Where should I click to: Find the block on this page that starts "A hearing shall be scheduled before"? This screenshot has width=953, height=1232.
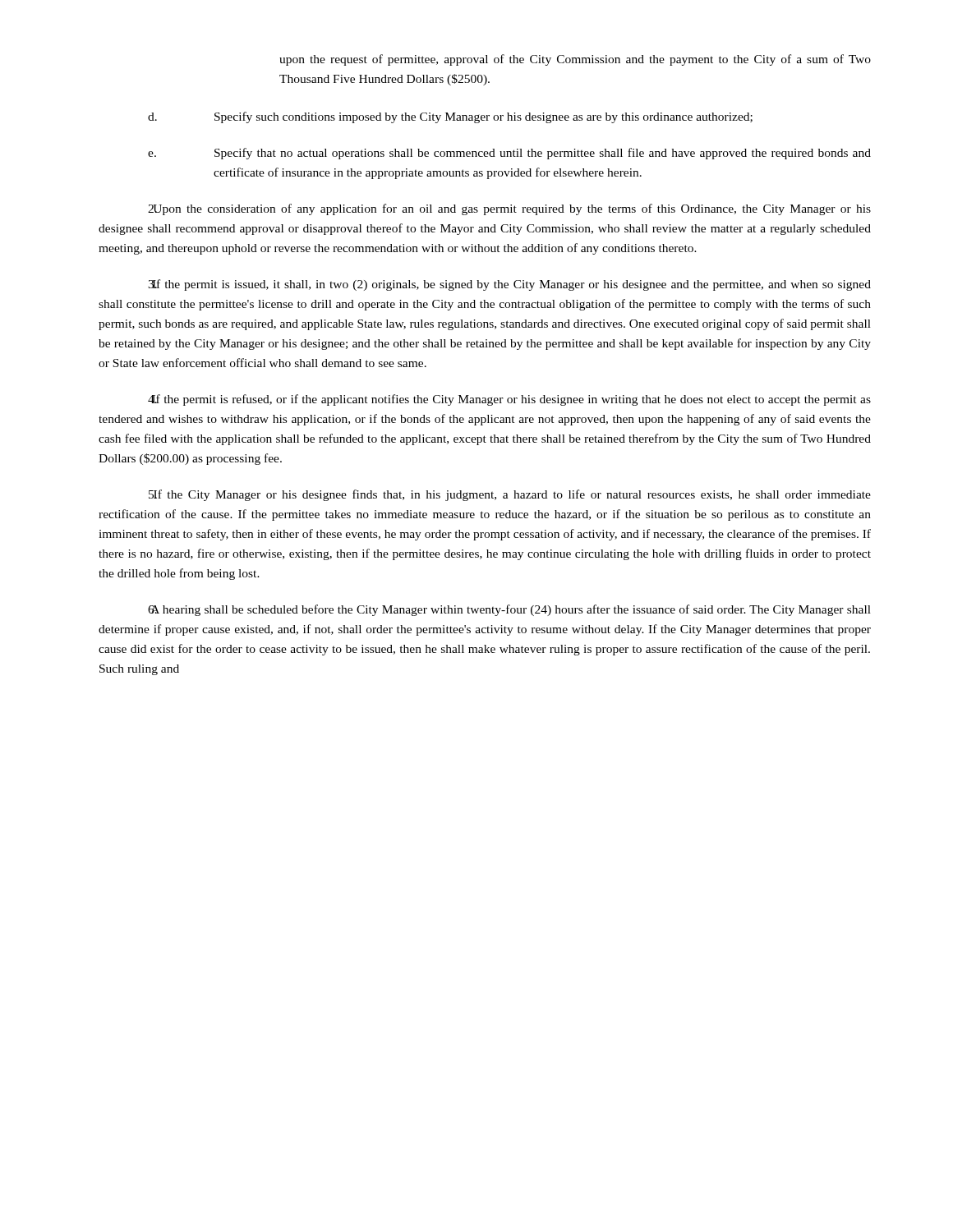point(485,638)
